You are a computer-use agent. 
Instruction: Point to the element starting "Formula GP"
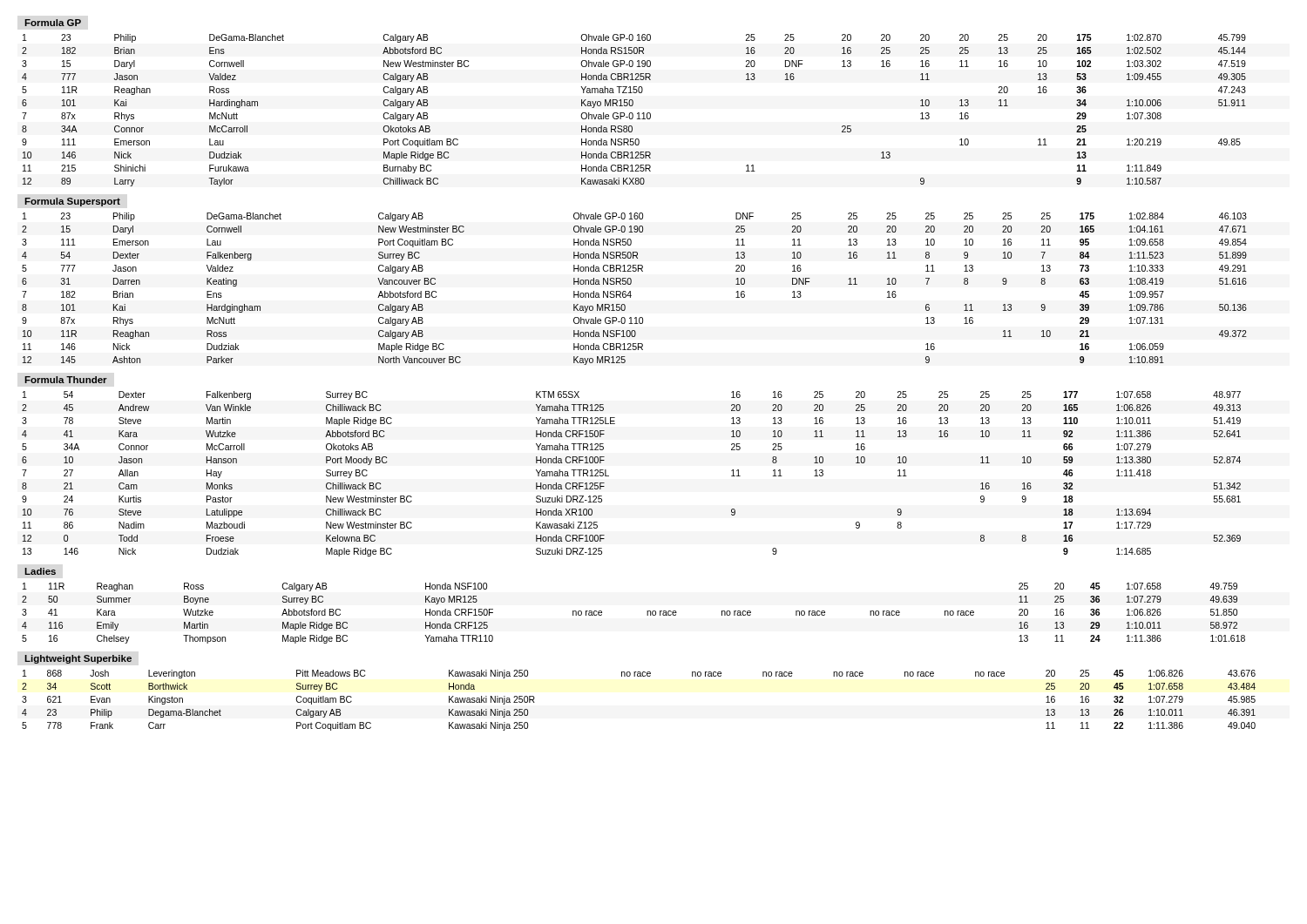pyautogui.click(x=53, y=23)
